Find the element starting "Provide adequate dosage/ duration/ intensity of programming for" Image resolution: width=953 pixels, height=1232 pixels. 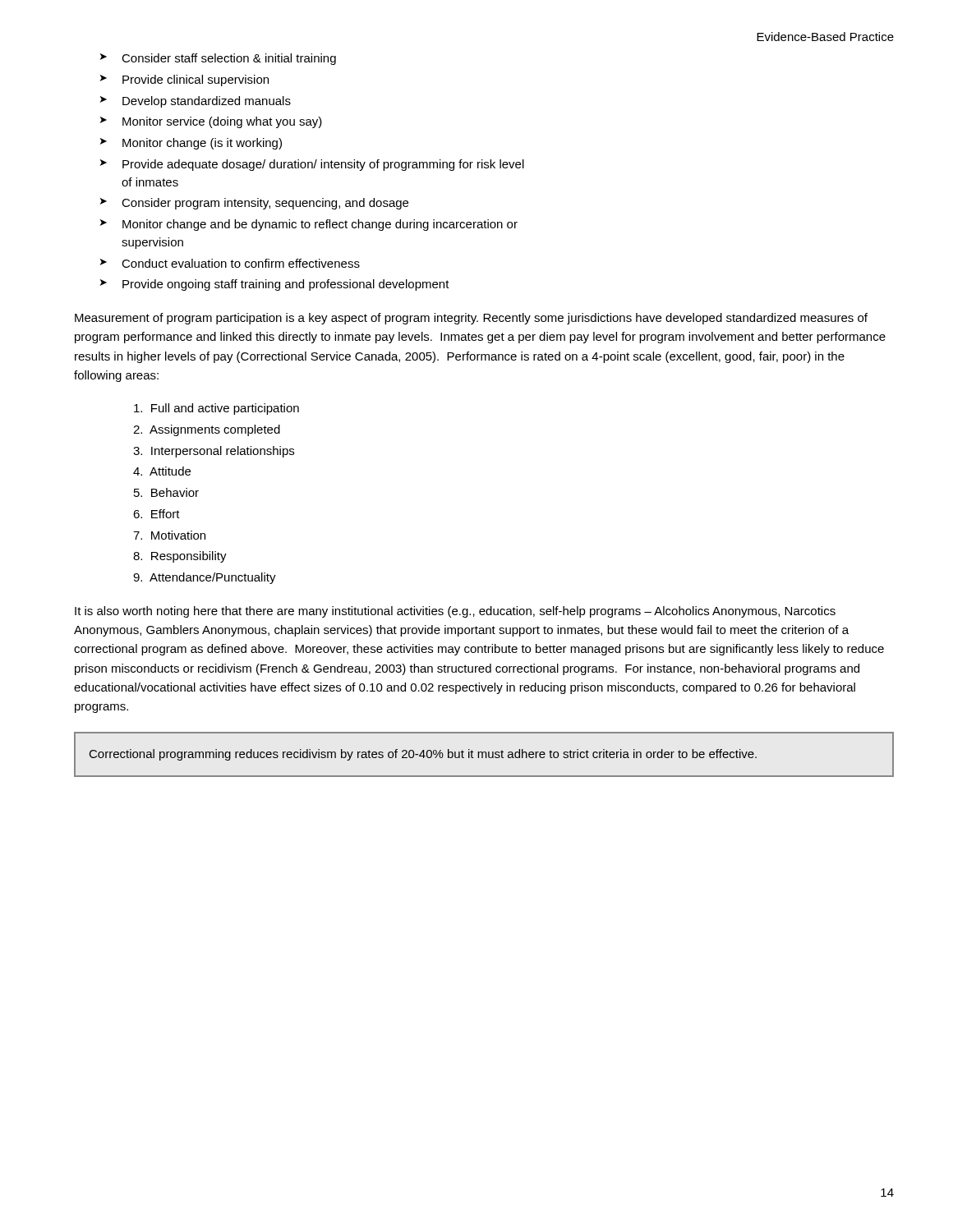click(496, 173)
